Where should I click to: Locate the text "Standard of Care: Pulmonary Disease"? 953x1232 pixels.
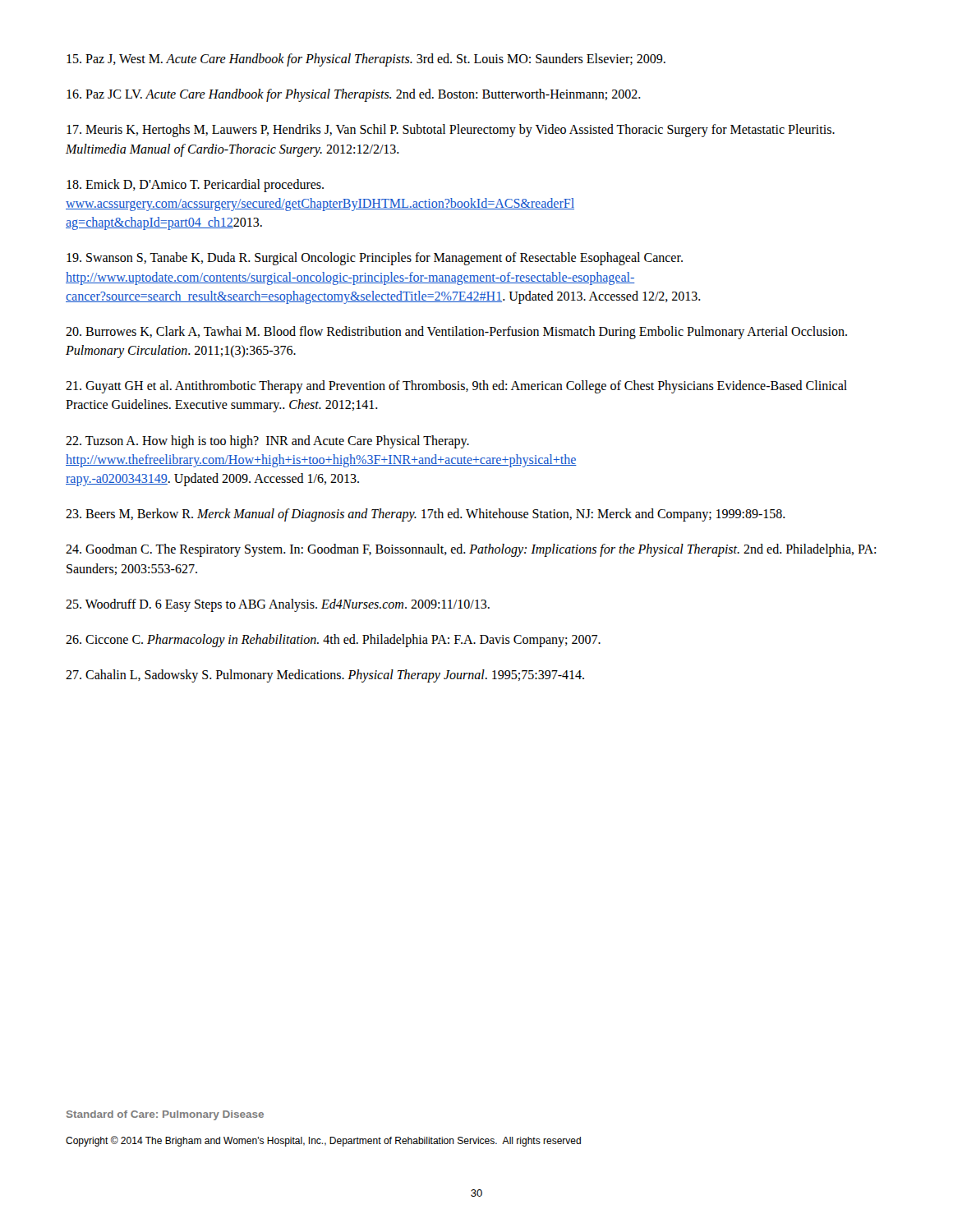coord(165,1114)
